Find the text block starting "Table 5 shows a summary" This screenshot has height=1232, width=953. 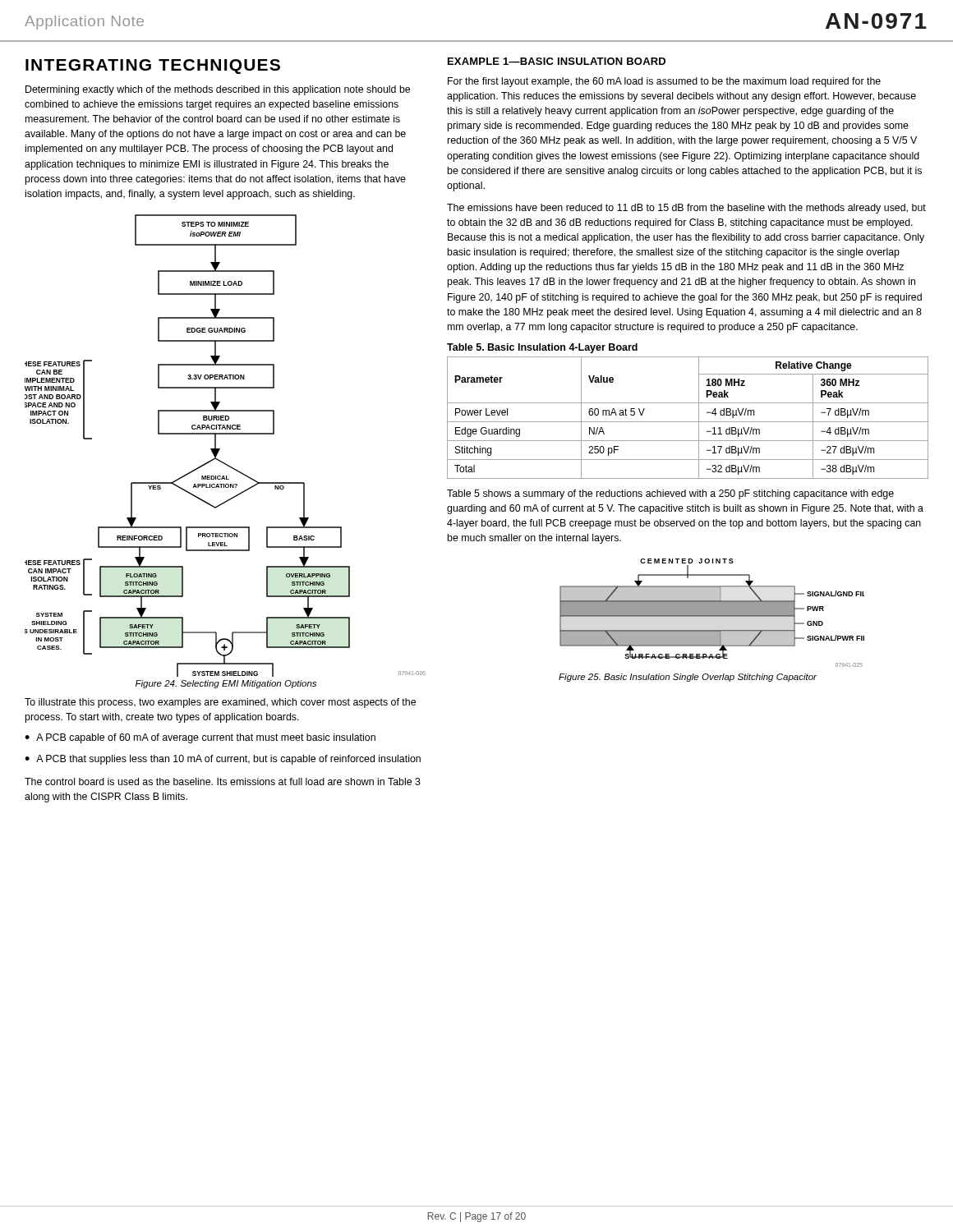click(685, 516)
